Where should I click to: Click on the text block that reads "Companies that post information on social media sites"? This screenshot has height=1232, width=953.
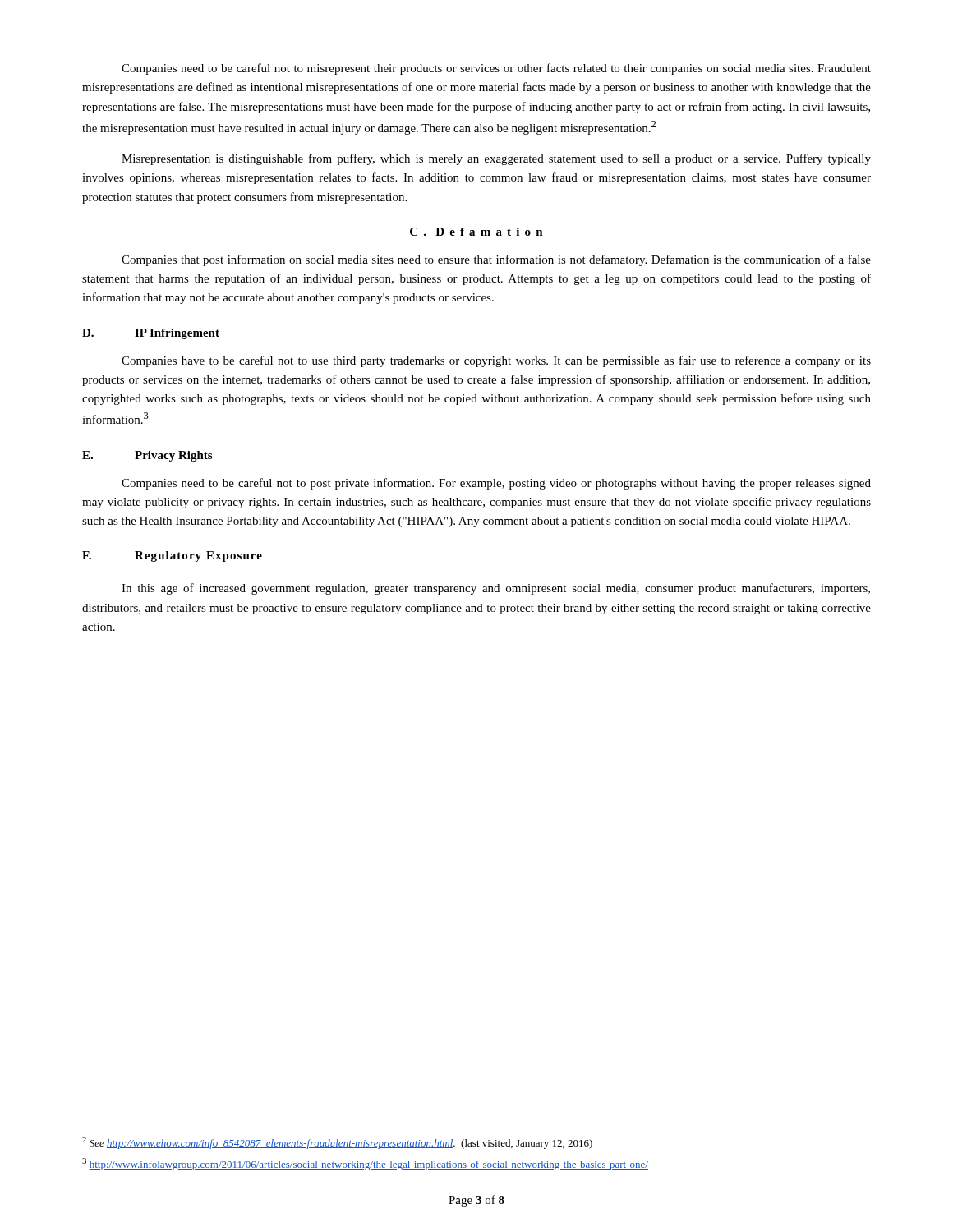click(x=476, y=278)
